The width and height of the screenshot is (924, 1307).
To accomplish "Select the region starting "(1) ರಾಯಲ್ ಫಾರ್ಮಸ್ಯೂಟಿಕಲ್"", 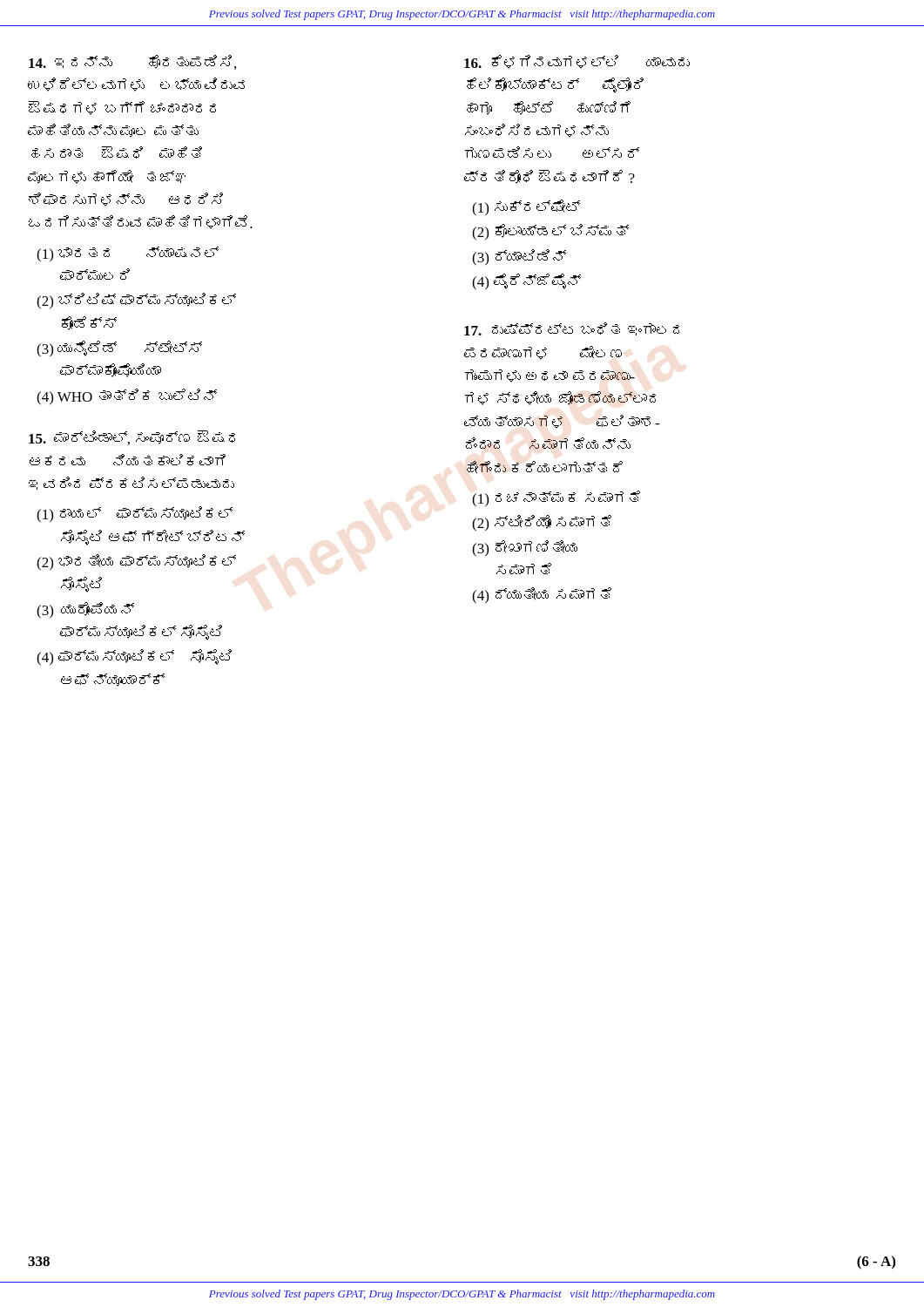I will point(141,526).
